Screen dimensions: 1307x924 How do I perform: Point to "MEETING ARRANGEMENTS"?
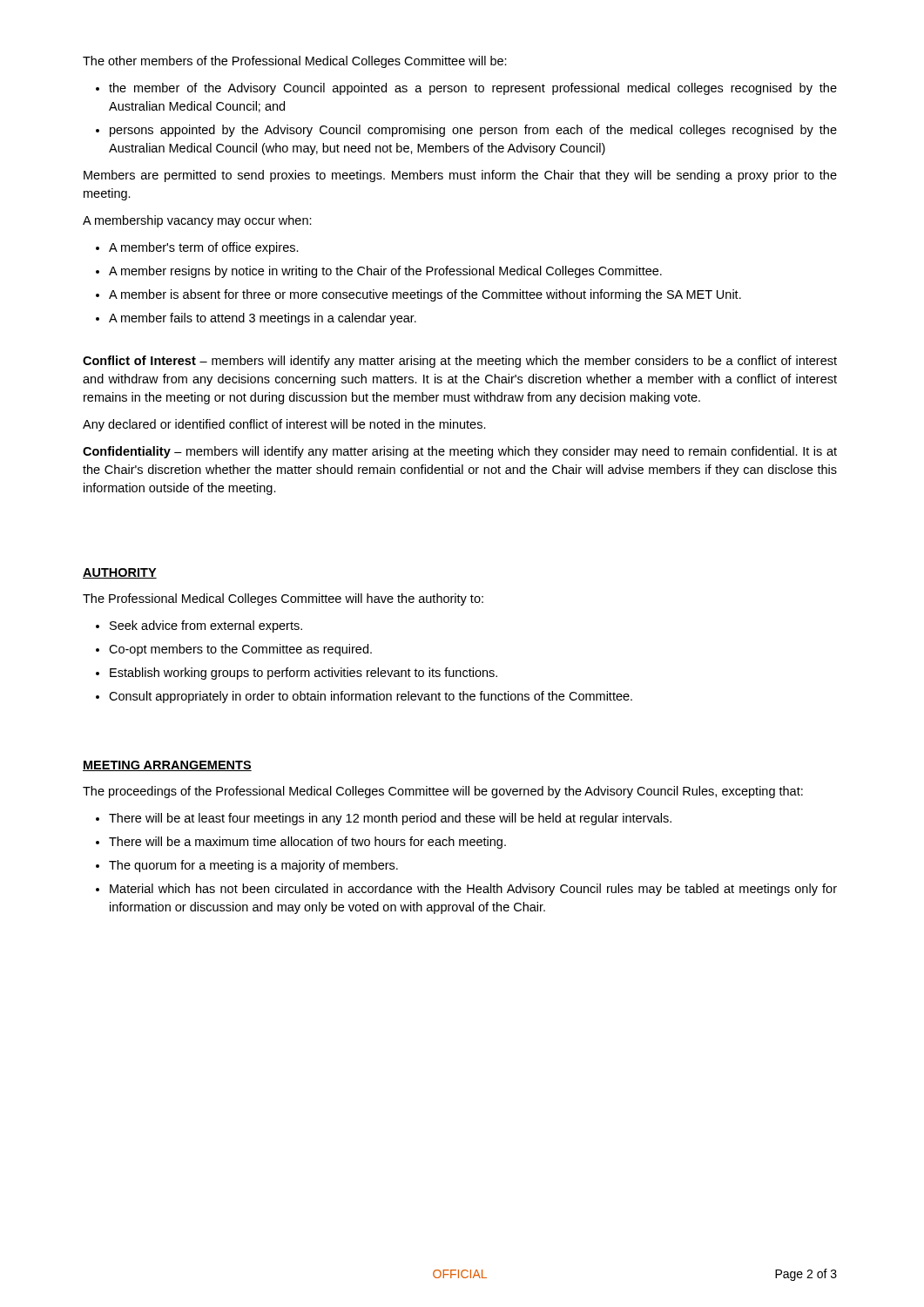coord(167,765)
